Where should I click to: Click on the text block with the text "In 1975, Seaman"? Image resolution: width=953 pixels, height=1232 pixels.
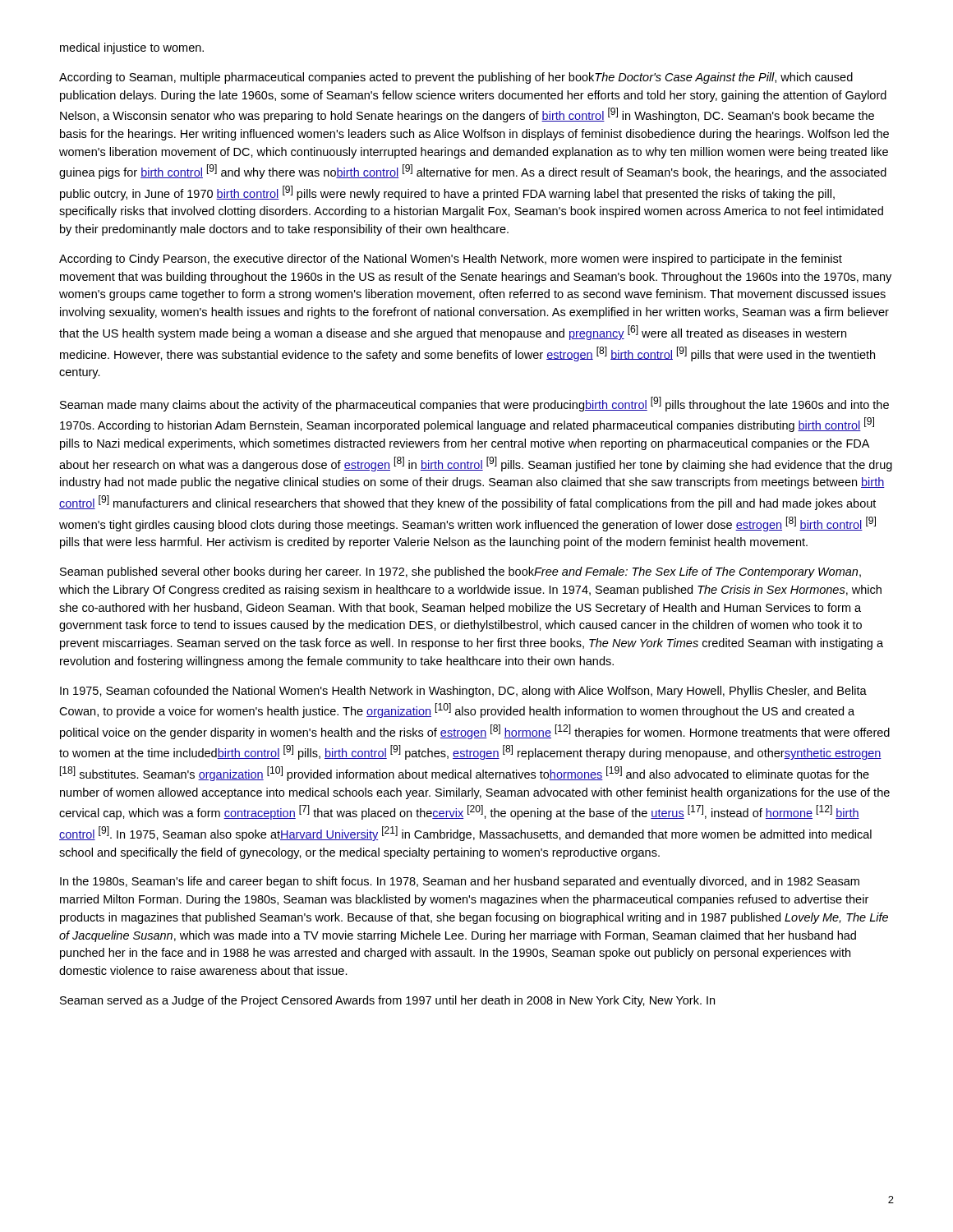click(476, 772)
